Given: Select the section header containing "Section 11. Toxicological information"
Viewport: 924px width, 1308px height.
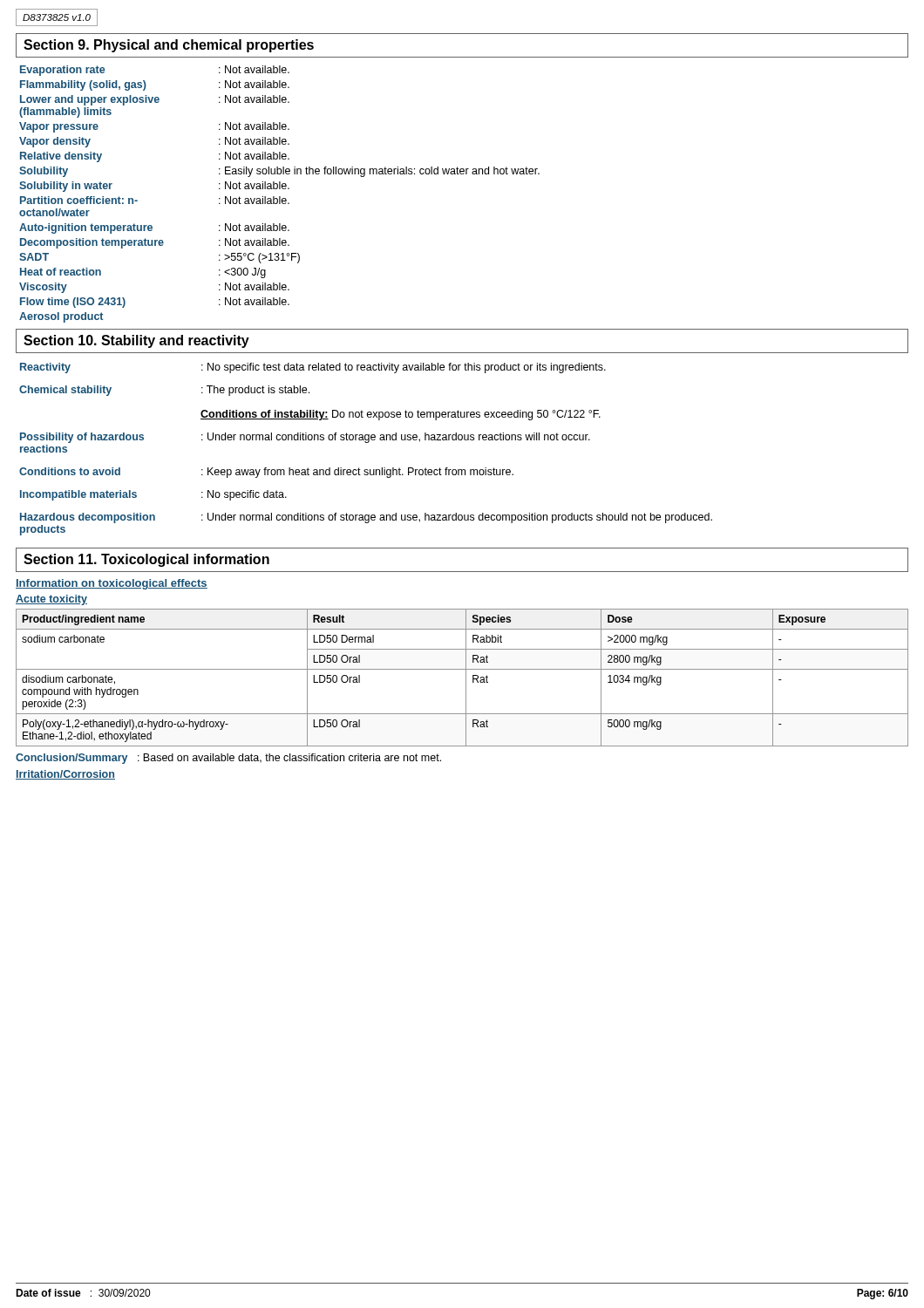Looking at the screenshot, I should pos(462,560).
